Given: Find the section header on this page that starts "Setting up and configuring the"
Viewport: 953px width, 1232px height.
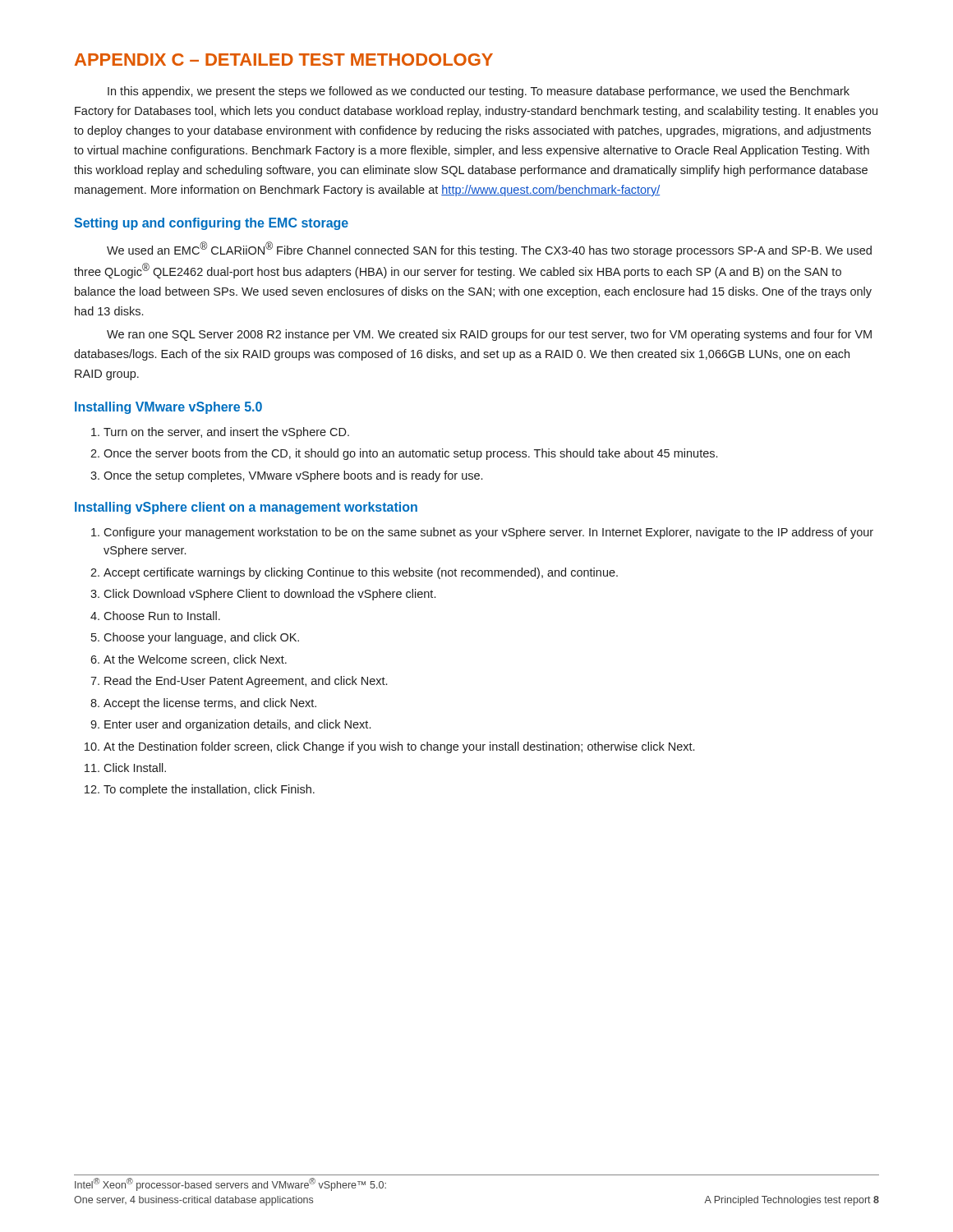Looking at the screenshot, I should click(211, 224).
